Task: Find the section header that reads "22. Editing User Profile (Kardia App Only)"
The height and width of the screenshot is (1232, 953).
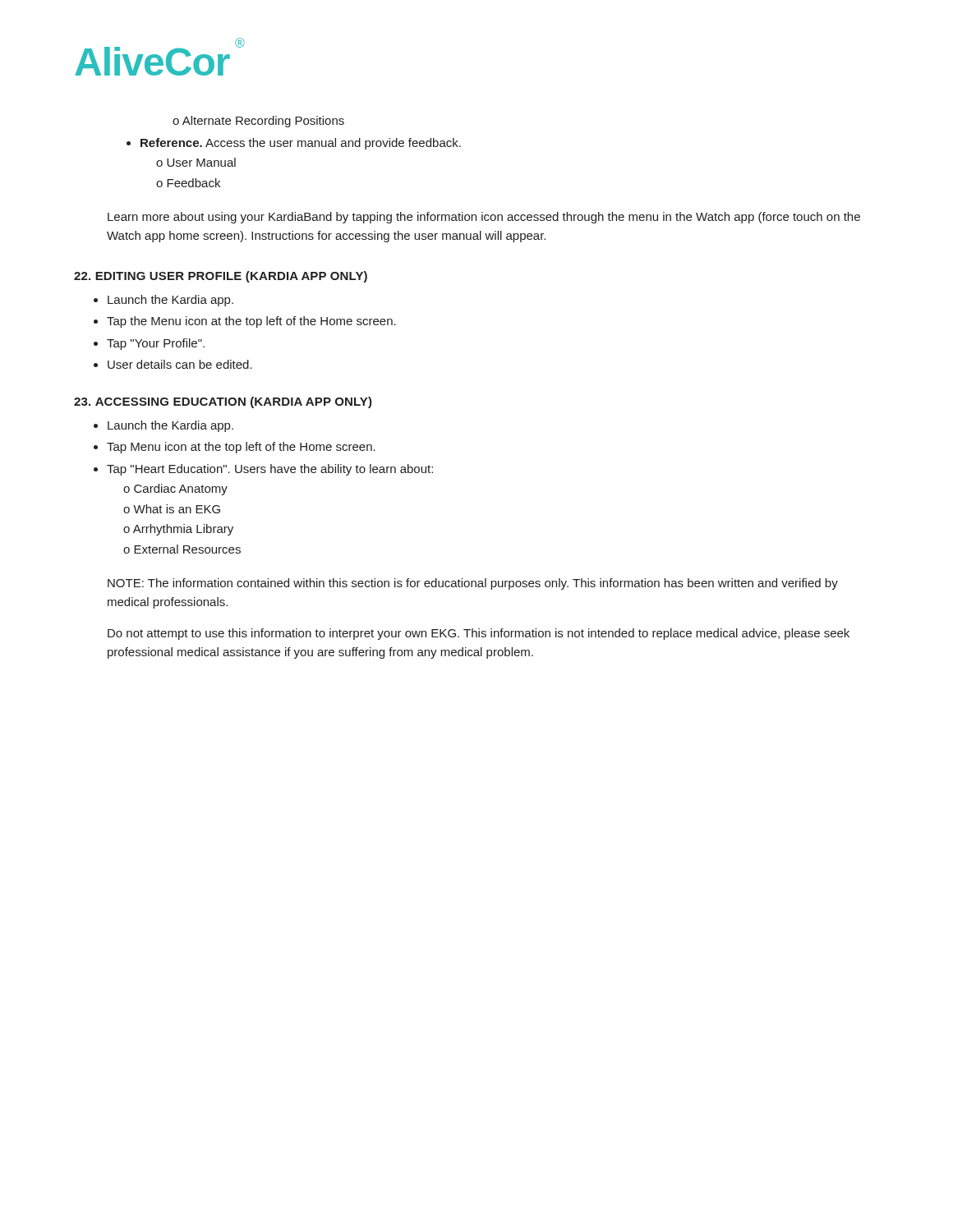Action: click(x=221, y=275)
